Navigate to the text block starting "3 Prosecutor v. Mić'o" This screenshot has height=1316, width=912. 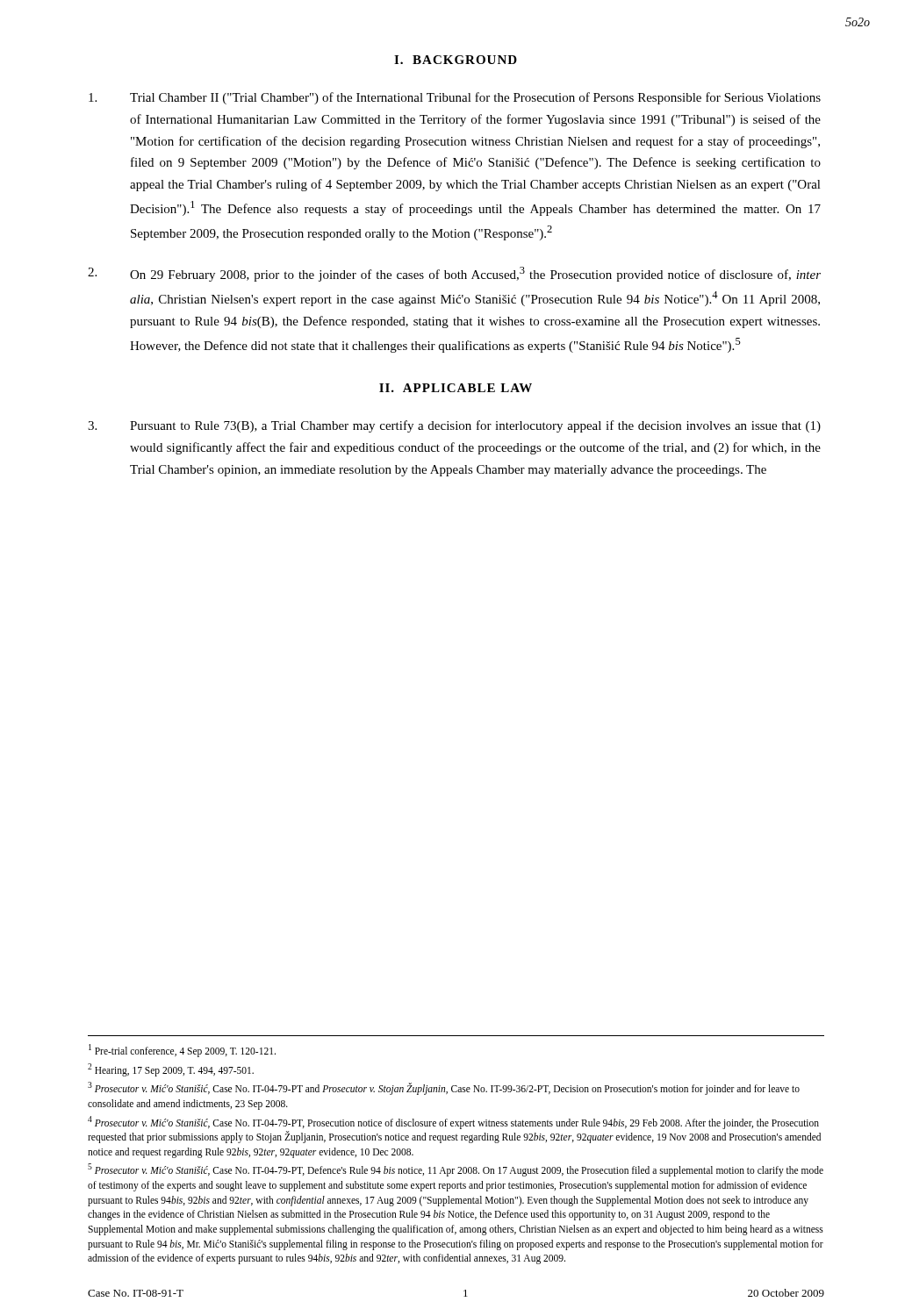(x=444, y=1095)
